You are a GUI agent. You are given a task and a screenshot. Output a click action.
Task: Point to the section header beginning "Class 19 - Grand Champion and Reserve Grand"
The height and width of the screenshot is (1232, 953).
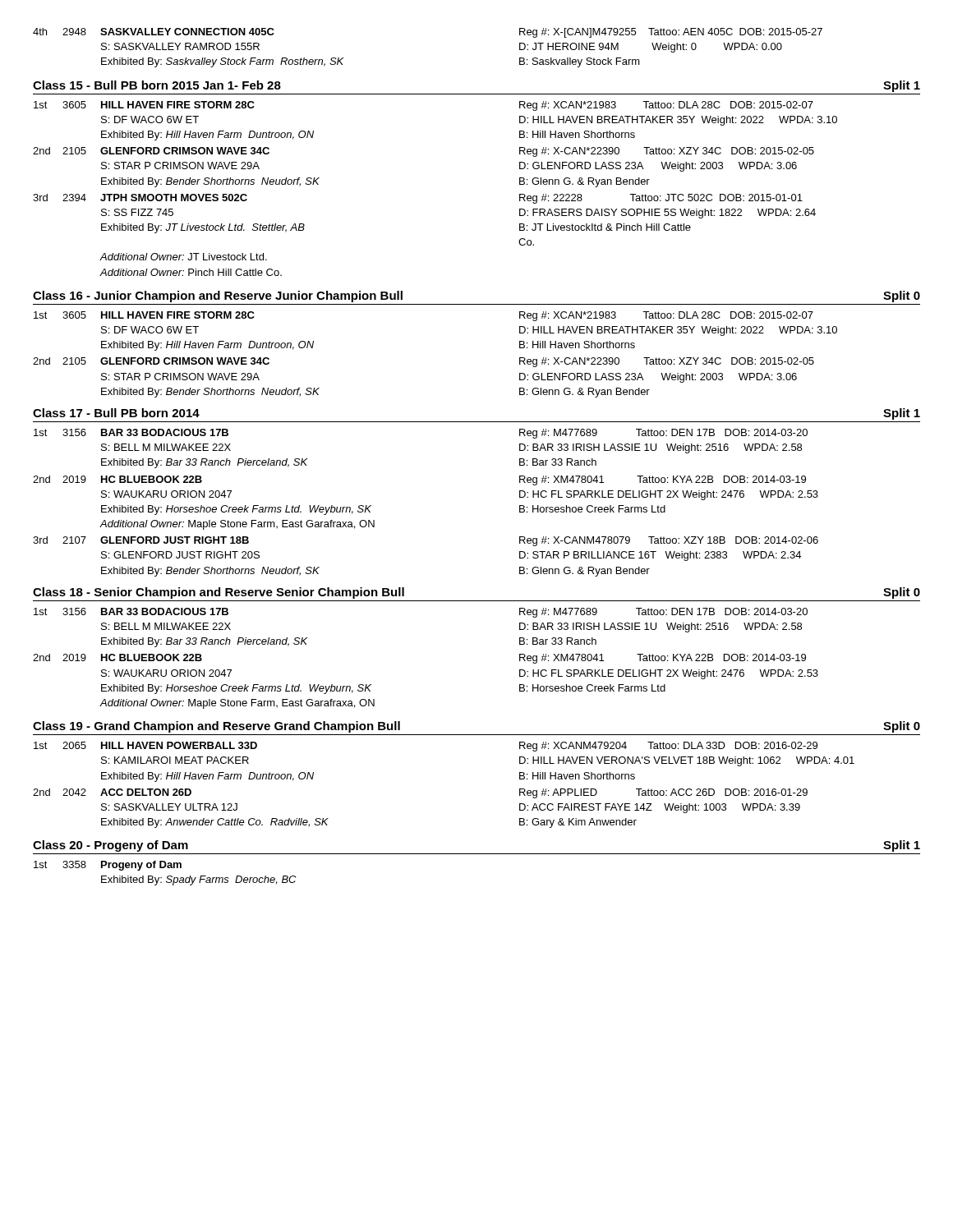476,726
